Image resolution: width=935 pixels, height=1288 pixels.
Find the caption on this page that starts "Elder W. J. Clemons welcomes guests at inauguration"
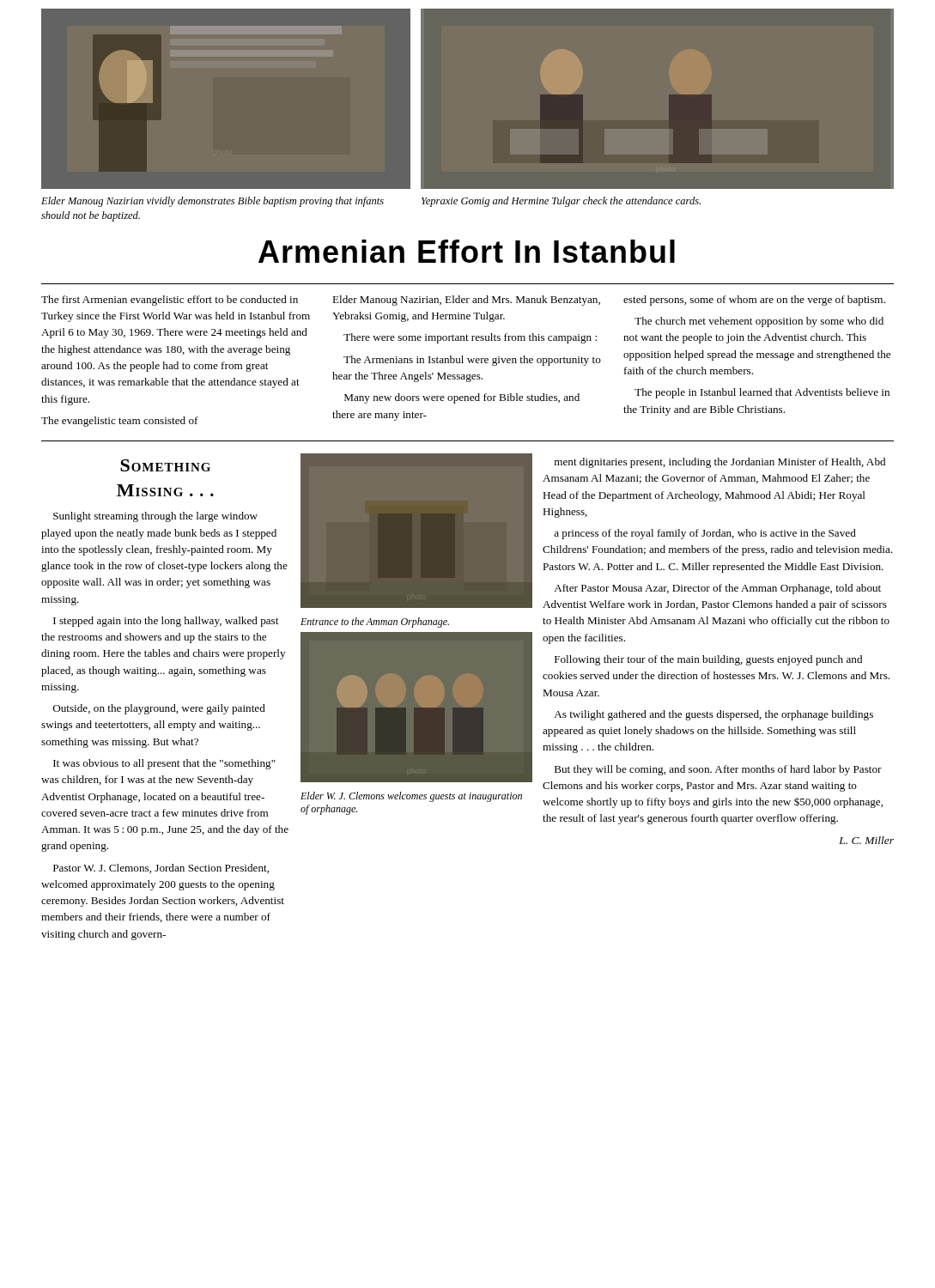tap(411, 802)
